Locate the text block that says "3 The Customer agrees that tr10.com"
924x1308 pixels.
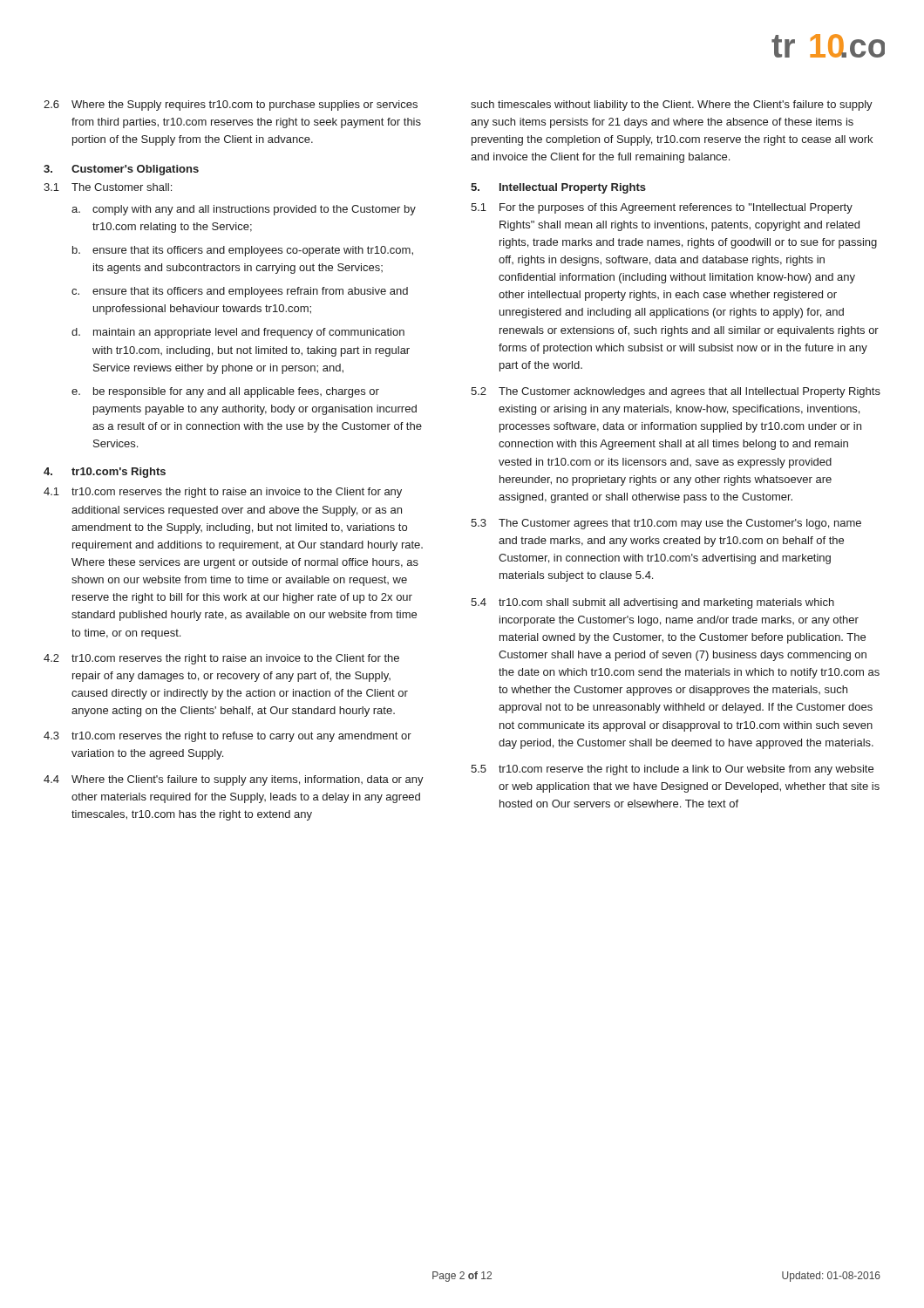(x=676, y=550)
